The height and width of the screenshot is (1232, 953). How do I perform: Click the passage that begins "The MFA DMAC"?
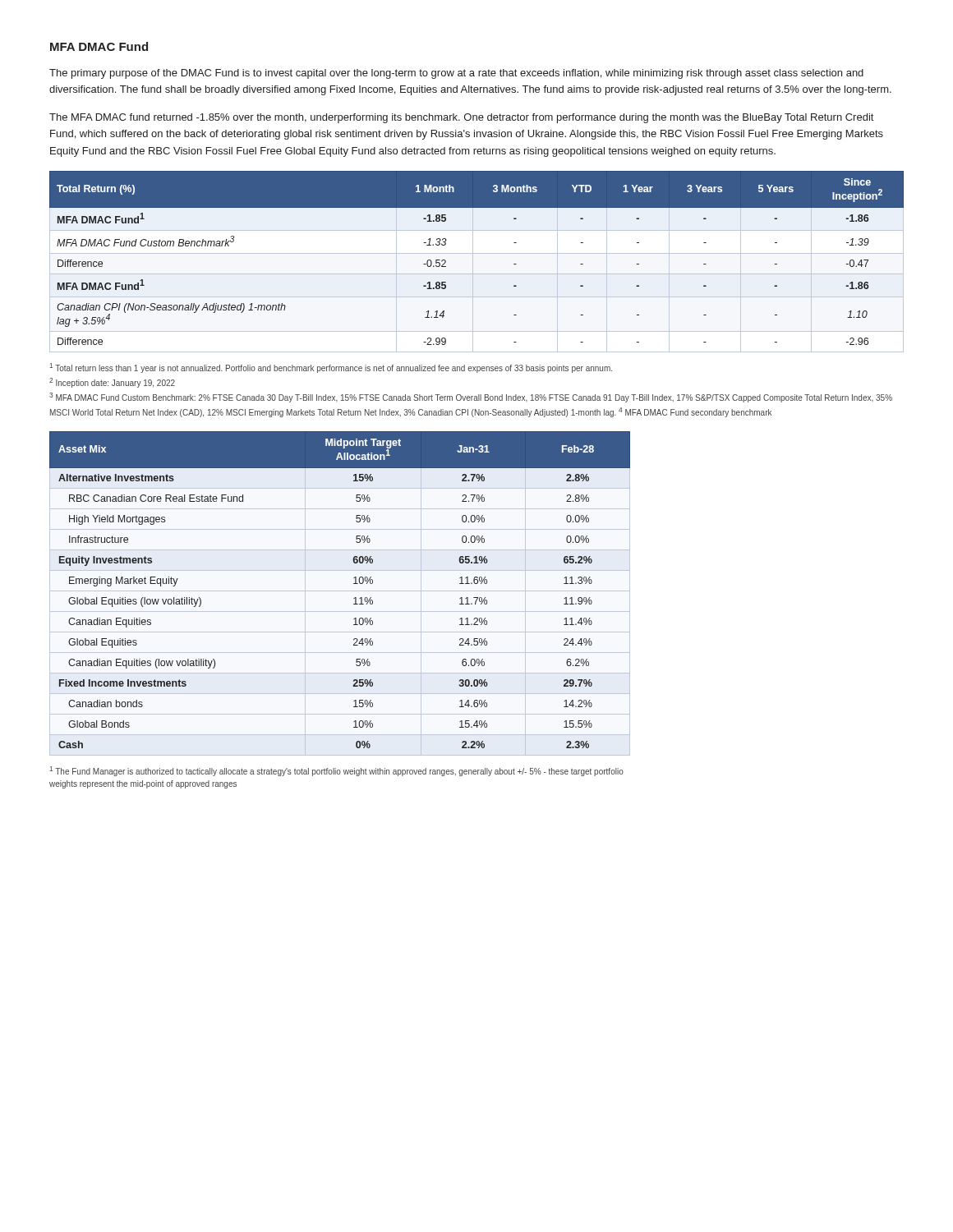pos(466,134)
